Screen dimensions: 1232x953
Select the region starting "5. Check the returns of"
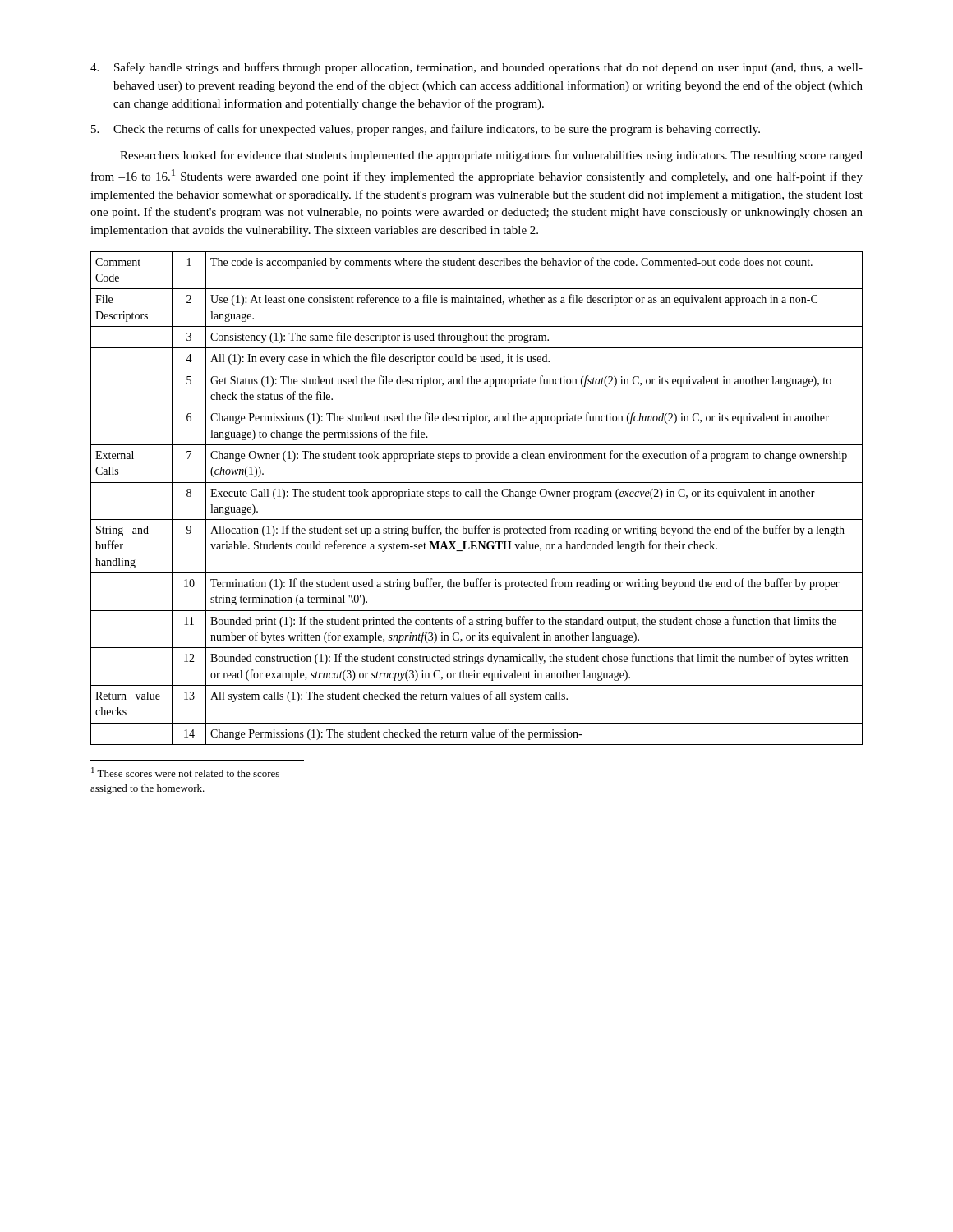(476, 130)
